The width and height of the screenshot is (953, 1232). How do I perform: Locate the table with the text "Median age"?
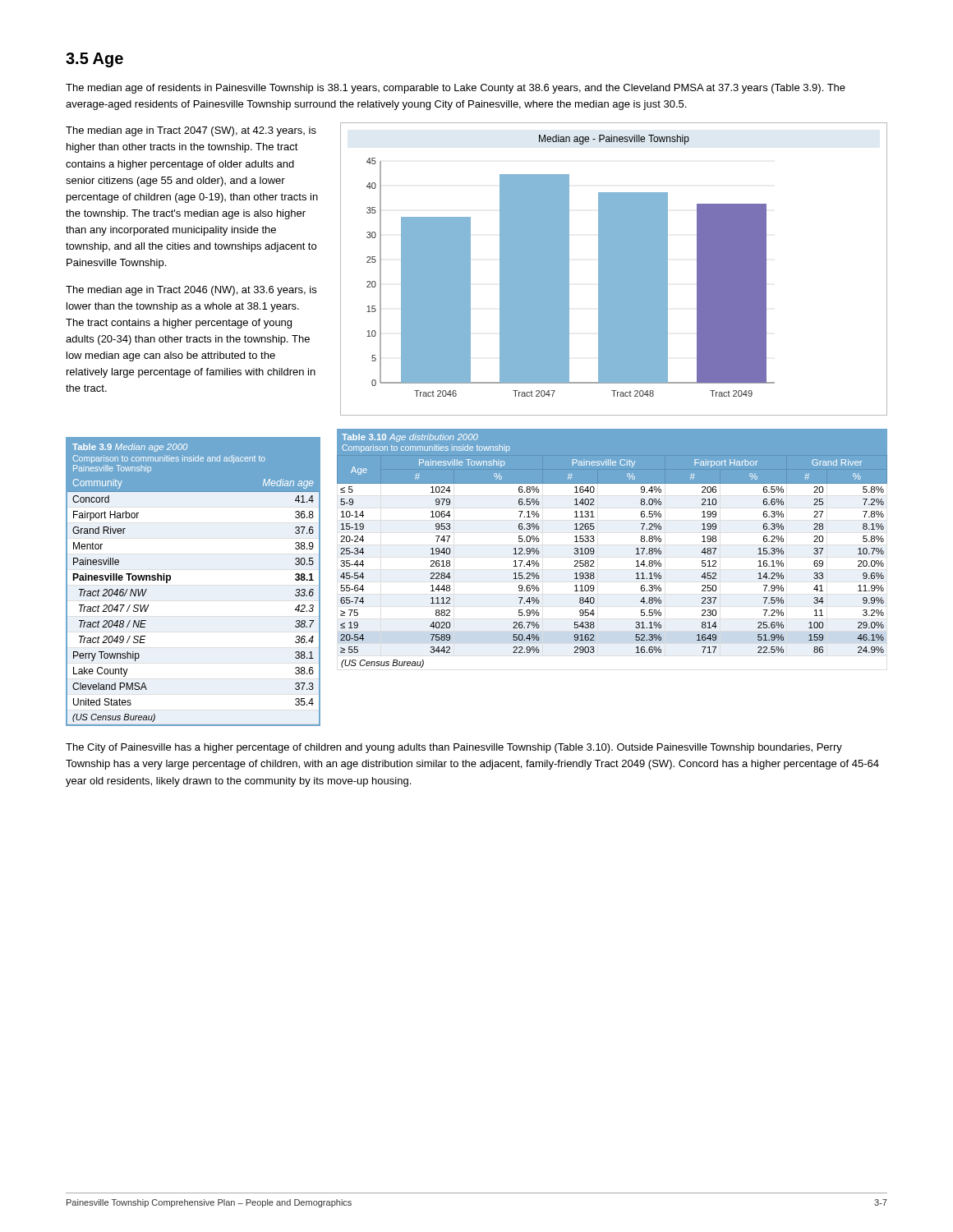tap(193, 578)
